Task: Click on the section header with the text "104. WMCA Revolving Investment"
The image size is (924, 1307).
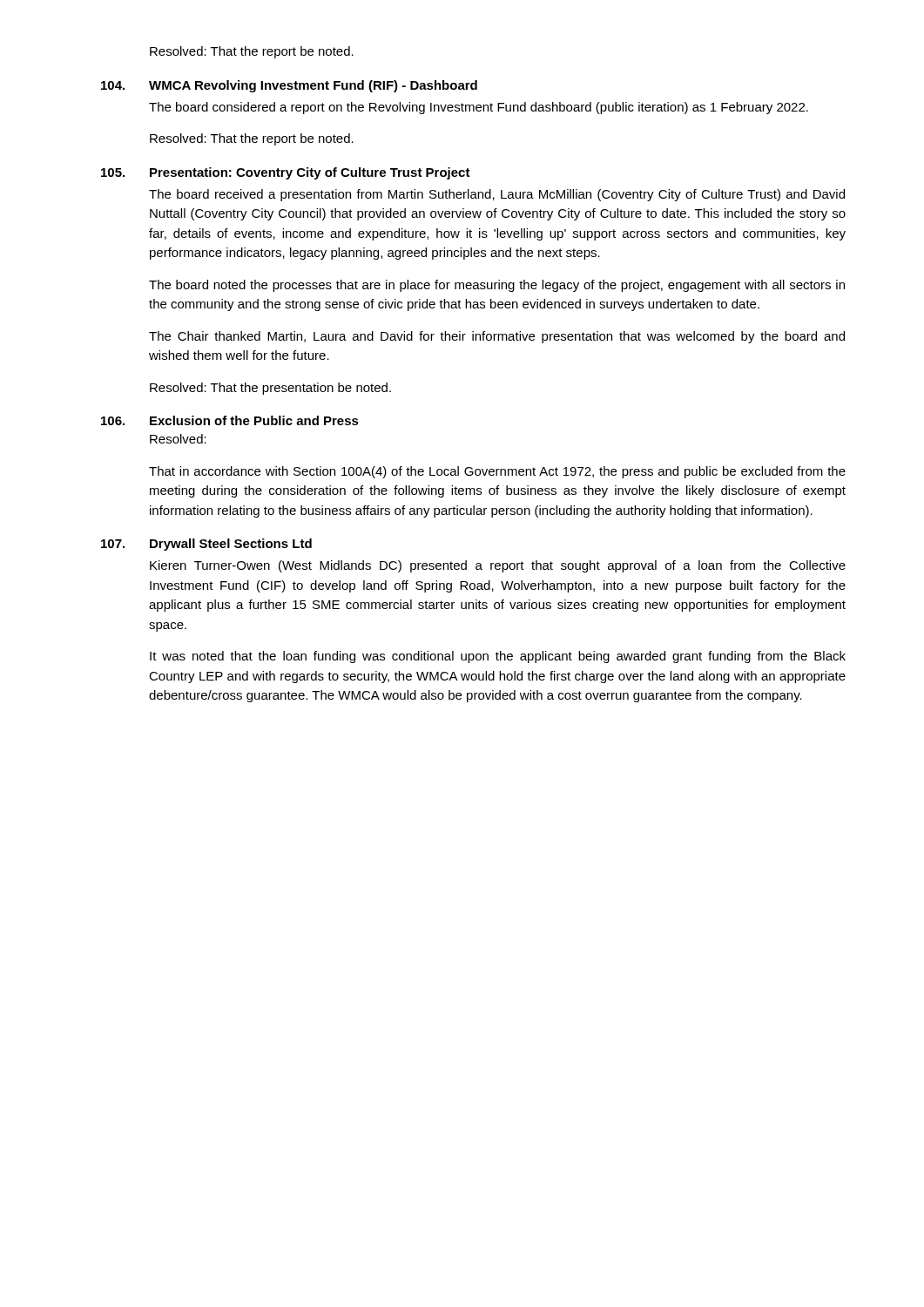Action: [313, 84]
